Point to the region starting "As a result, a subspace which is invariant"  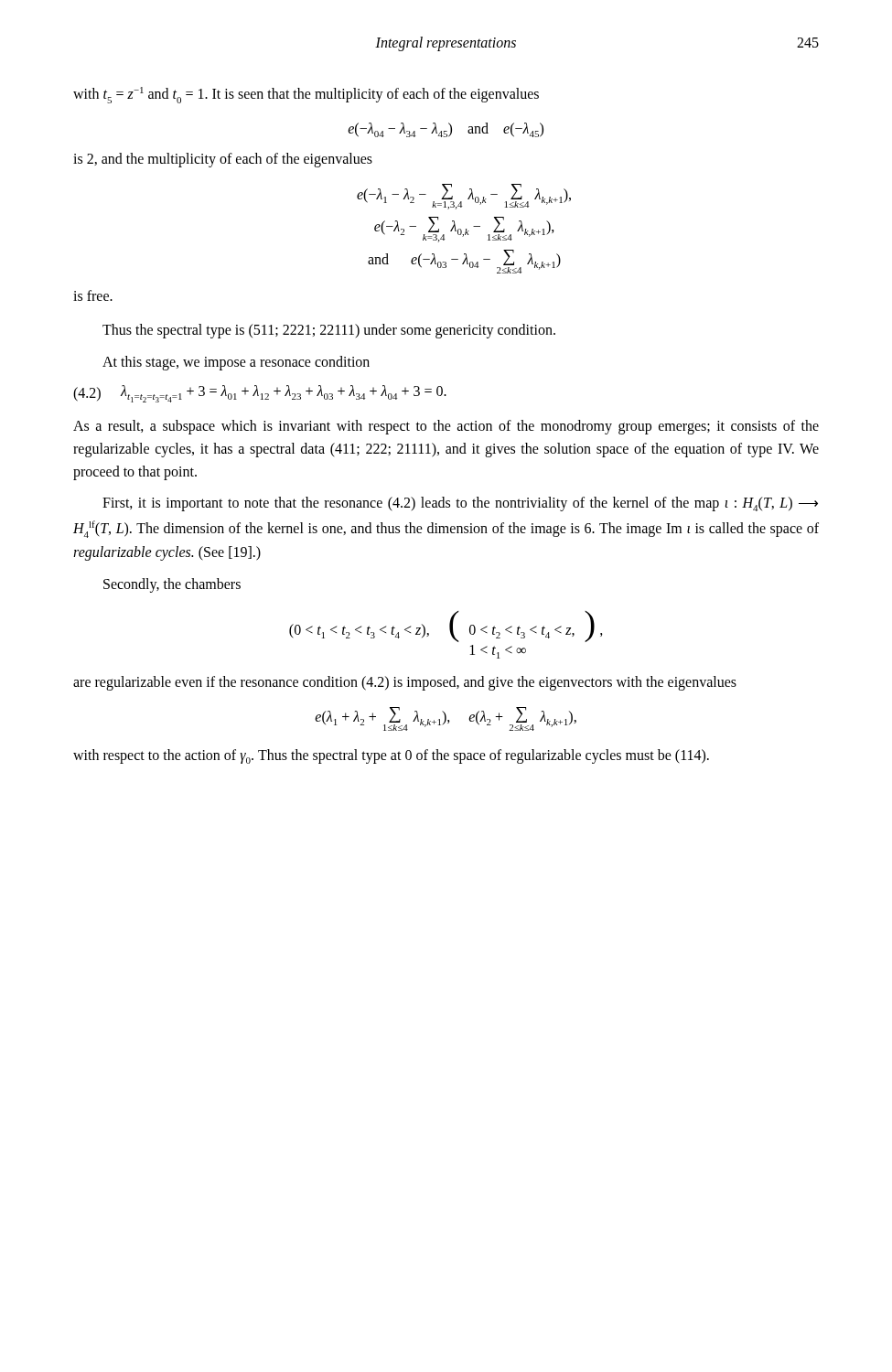click(446, 449)
